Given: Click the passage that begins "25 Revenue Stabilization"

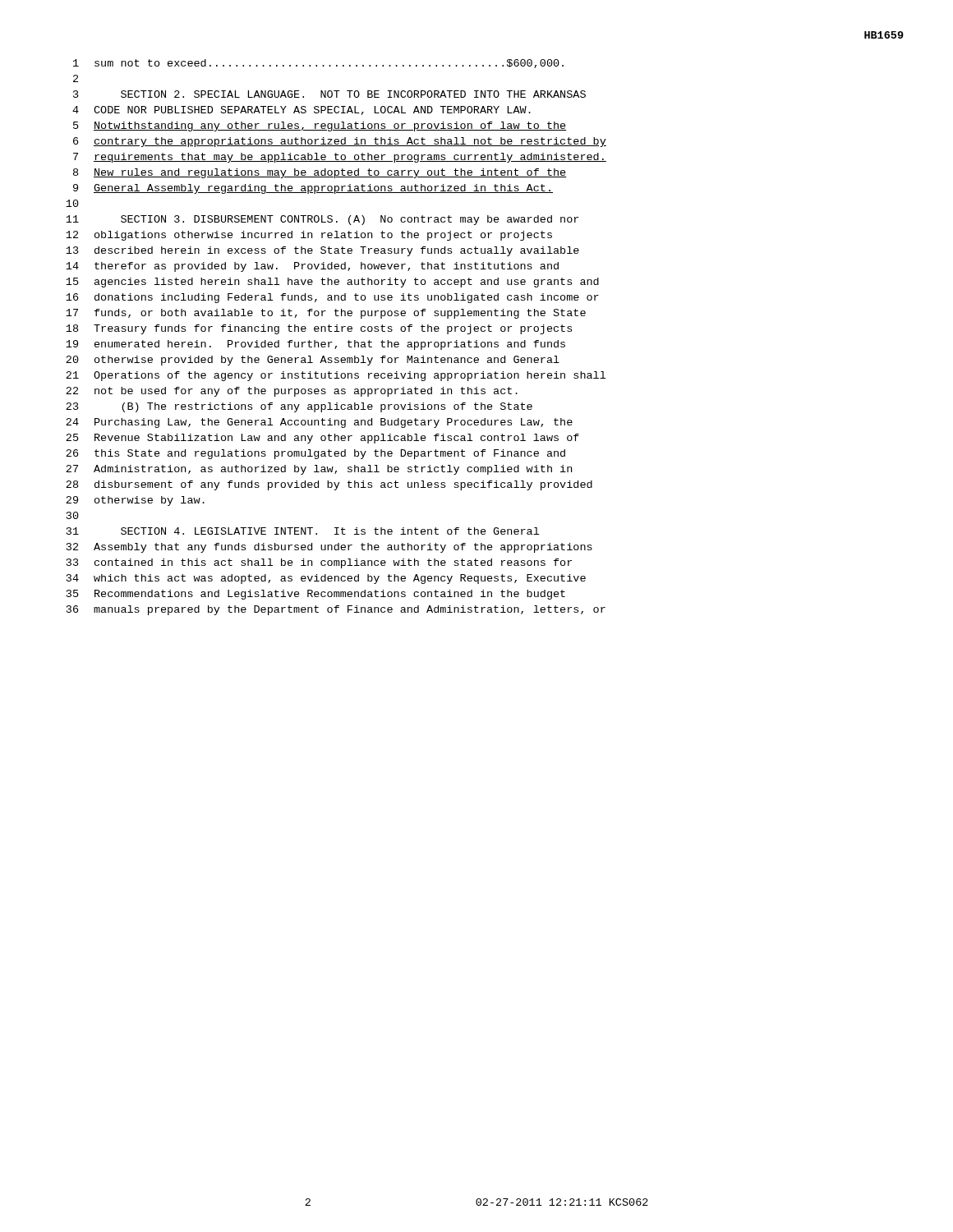Looking at the screenshot, I should 476,440.
